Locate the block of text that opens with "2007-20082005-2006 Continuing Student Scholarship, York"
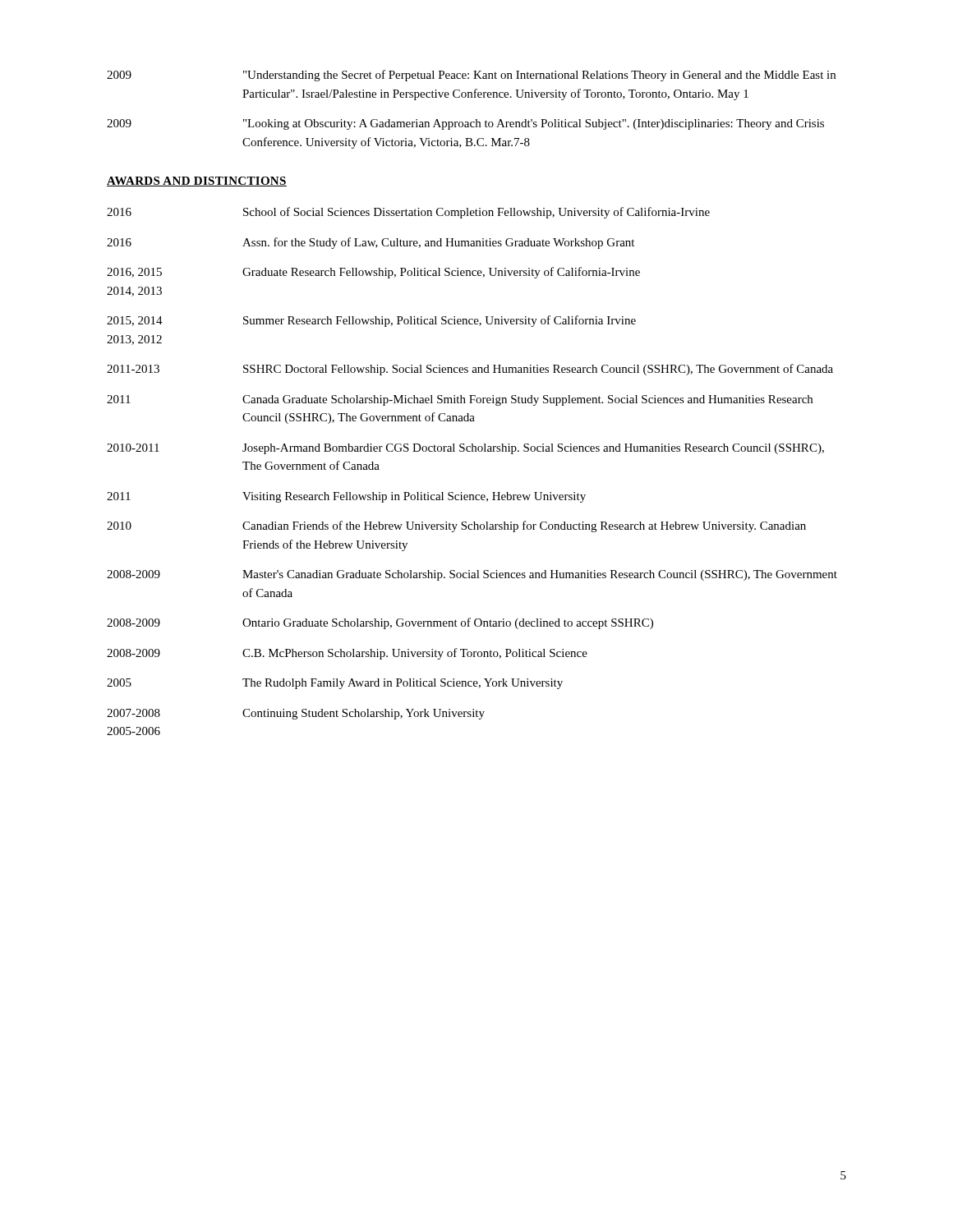Image resolution: width=953 pixels, height=1232 pixels. [x=476, y=722]
